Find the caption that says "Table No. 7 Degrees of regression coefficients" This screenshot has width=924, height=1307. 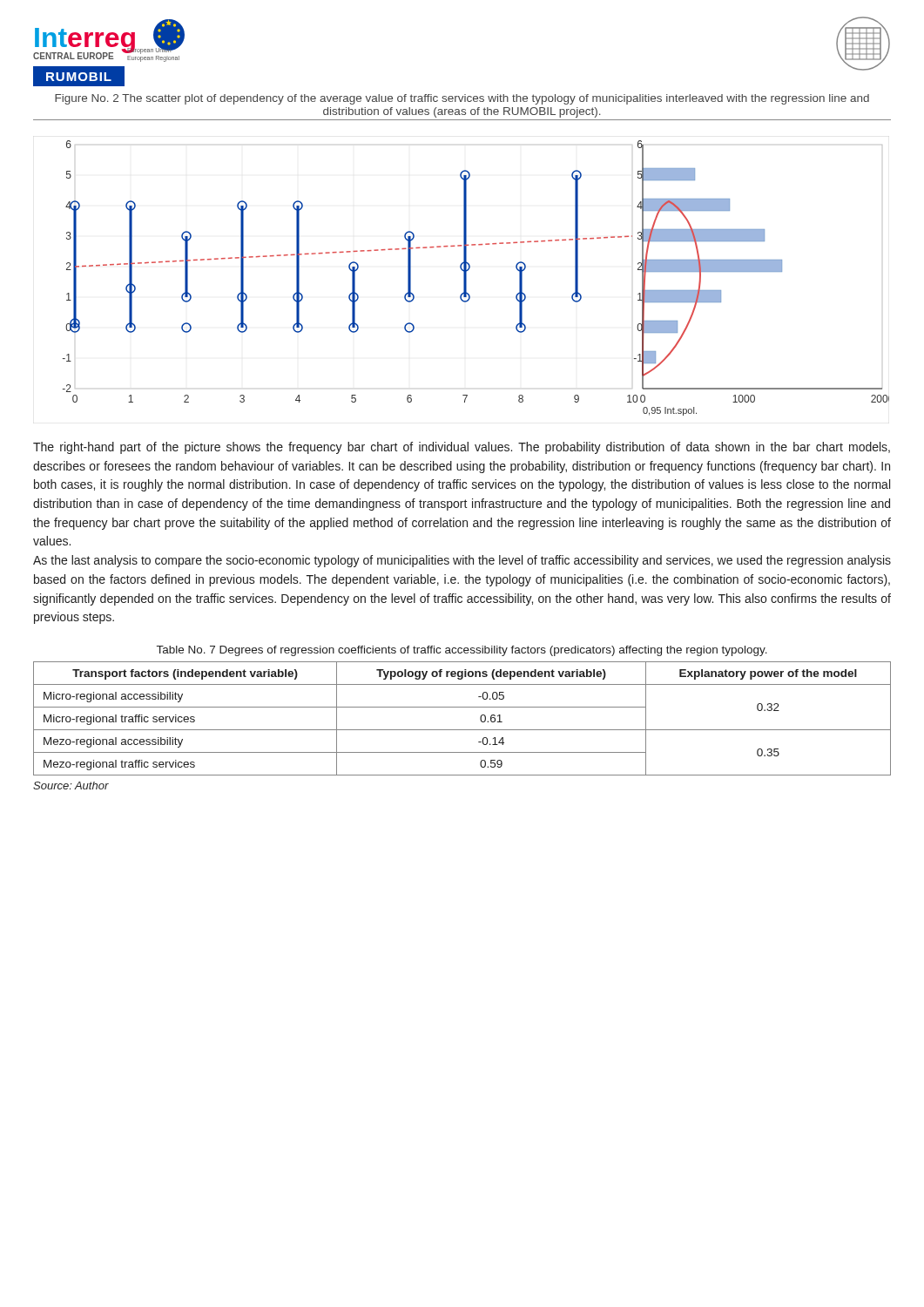coord(462,649)
